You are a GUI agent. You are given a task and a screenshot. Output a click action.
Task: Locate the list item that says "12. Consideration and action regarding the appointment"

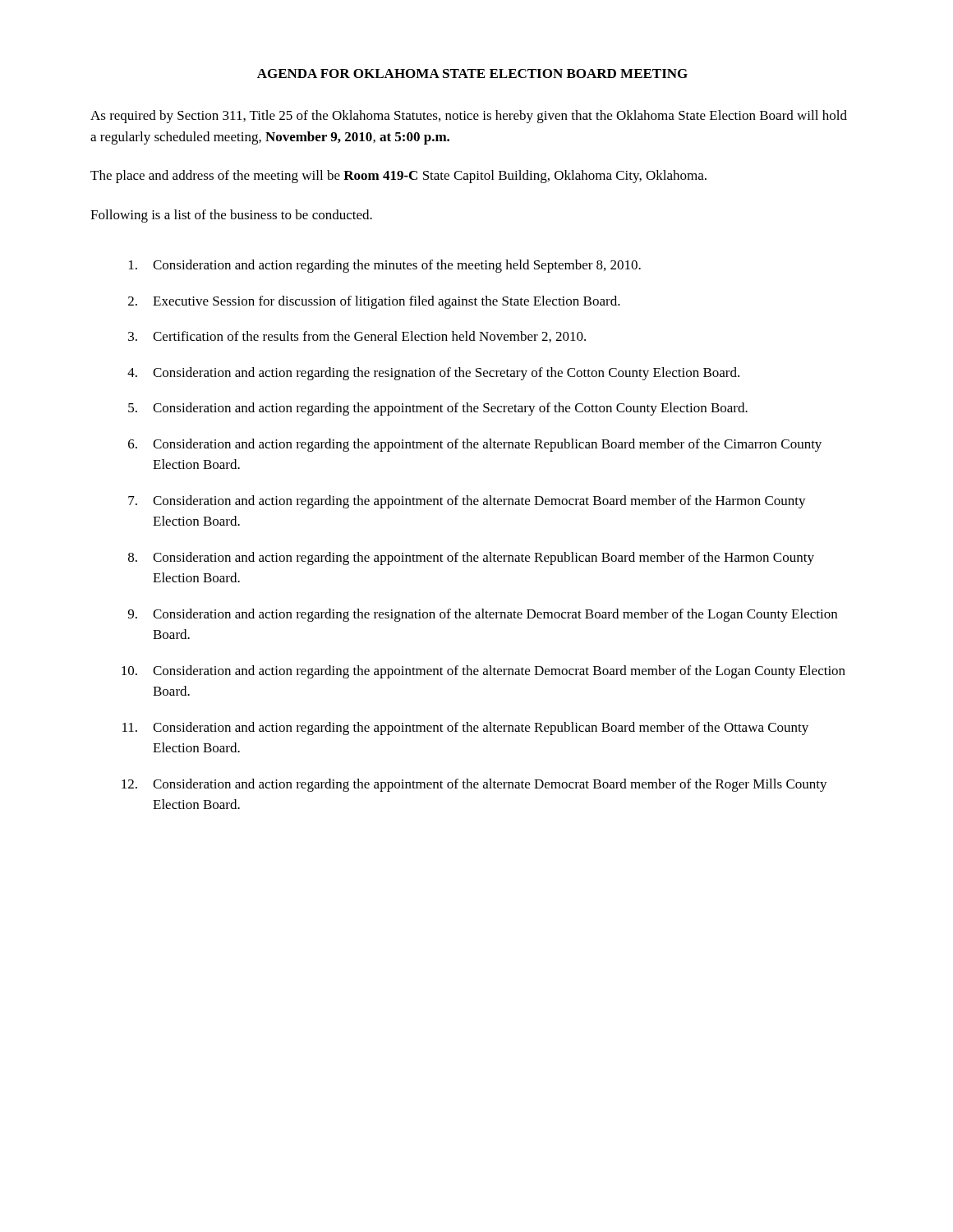[x=476, y=794]
